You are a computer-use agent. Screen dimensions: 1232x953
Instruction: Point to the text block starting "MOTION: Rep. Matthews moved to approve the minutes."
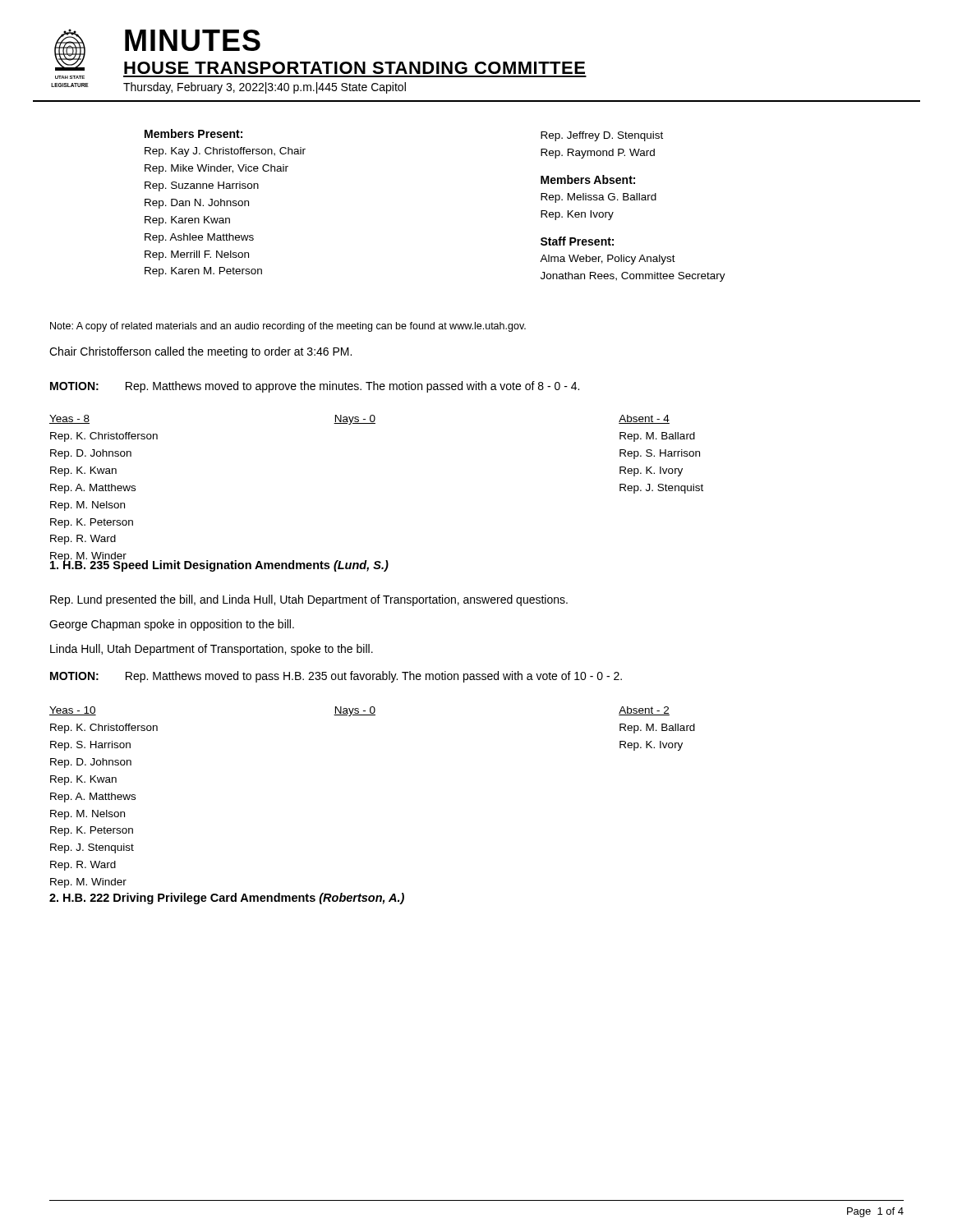tap(315, 386)
